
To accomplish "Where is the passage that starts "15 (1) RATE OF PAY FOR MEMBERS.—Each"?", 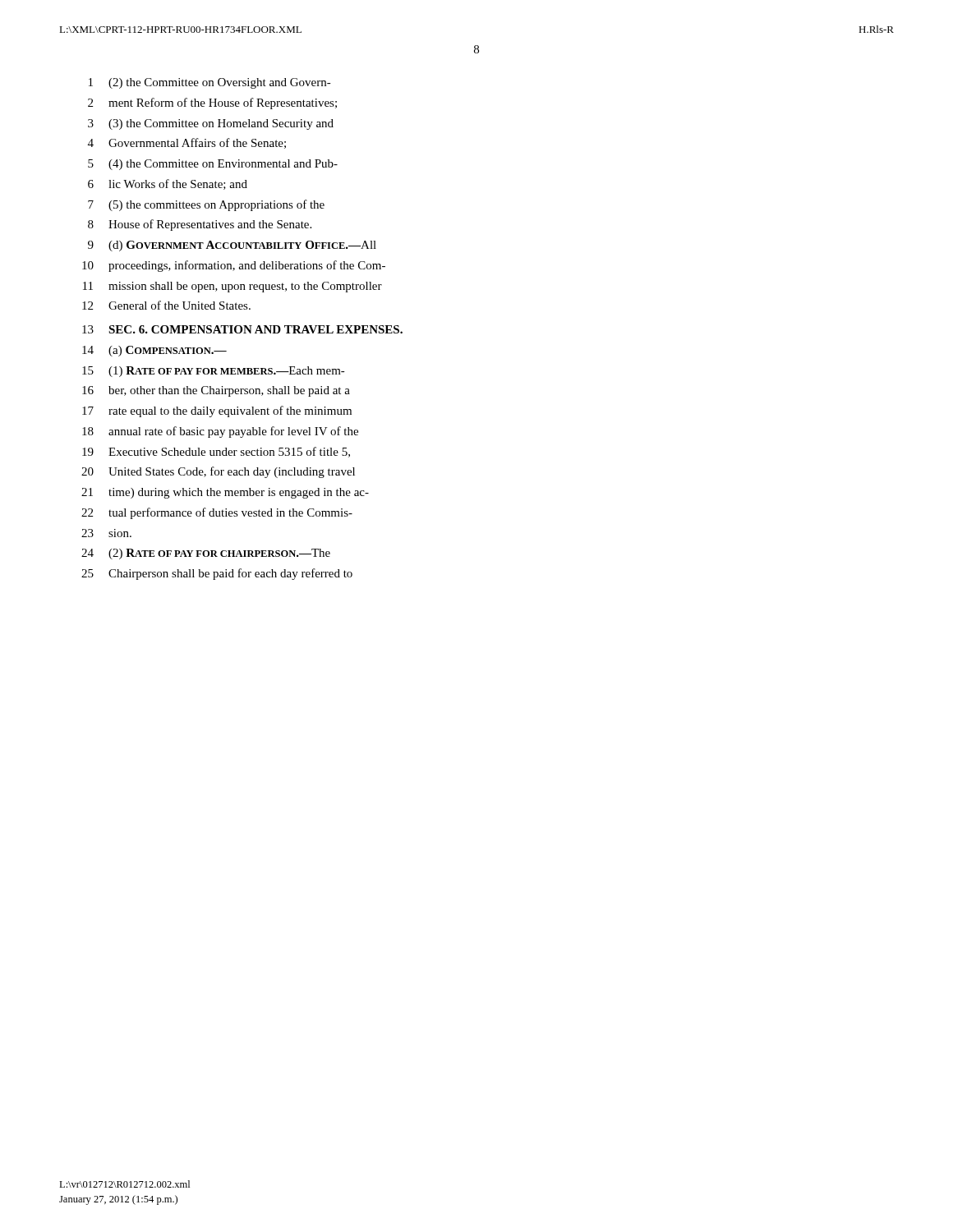I will 214,372.
